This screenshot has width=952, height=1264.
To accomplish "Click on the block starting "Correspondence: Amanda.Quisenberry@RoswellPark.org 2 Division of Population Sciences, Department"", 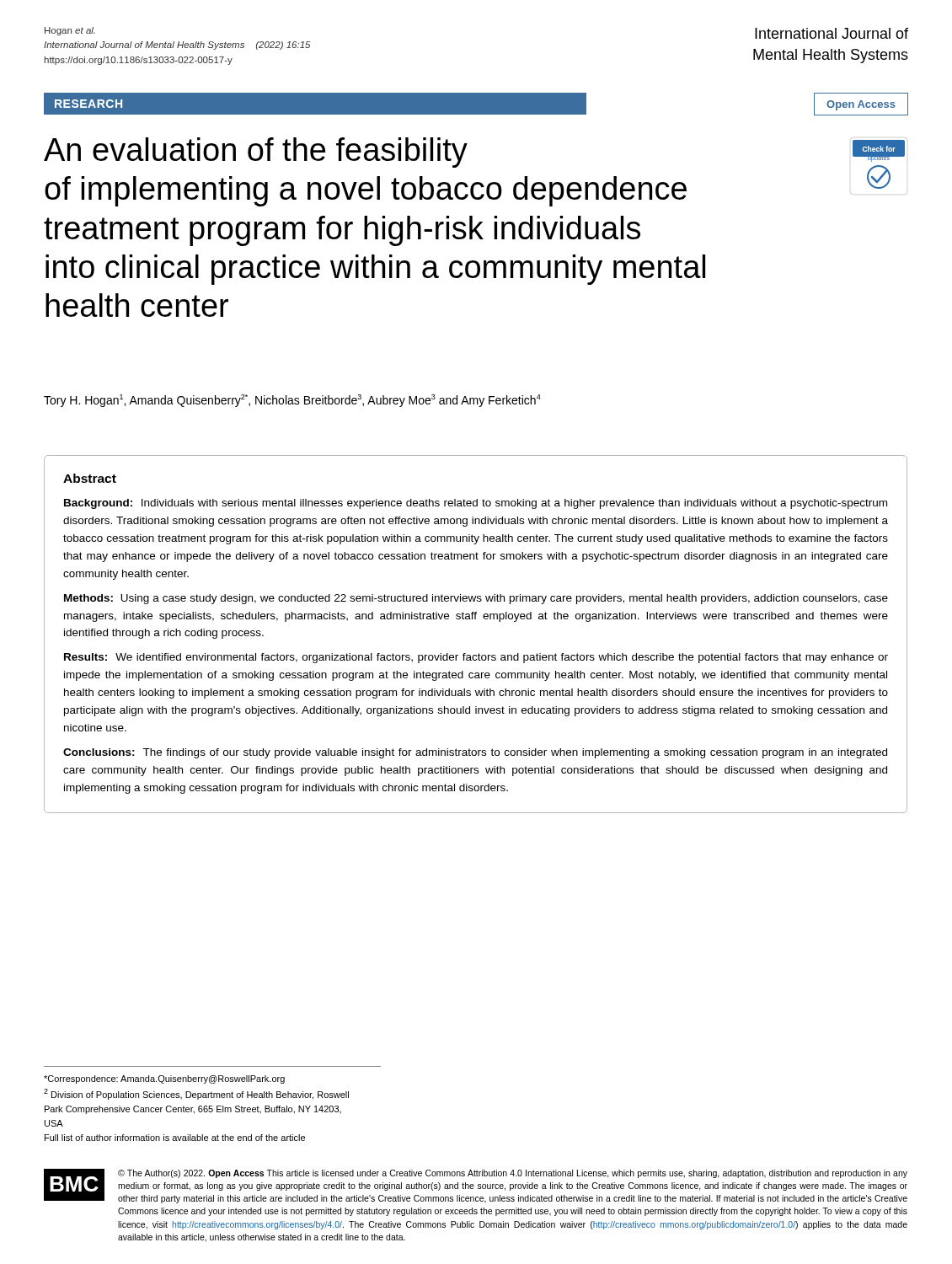I will [x=197, y=1108].
